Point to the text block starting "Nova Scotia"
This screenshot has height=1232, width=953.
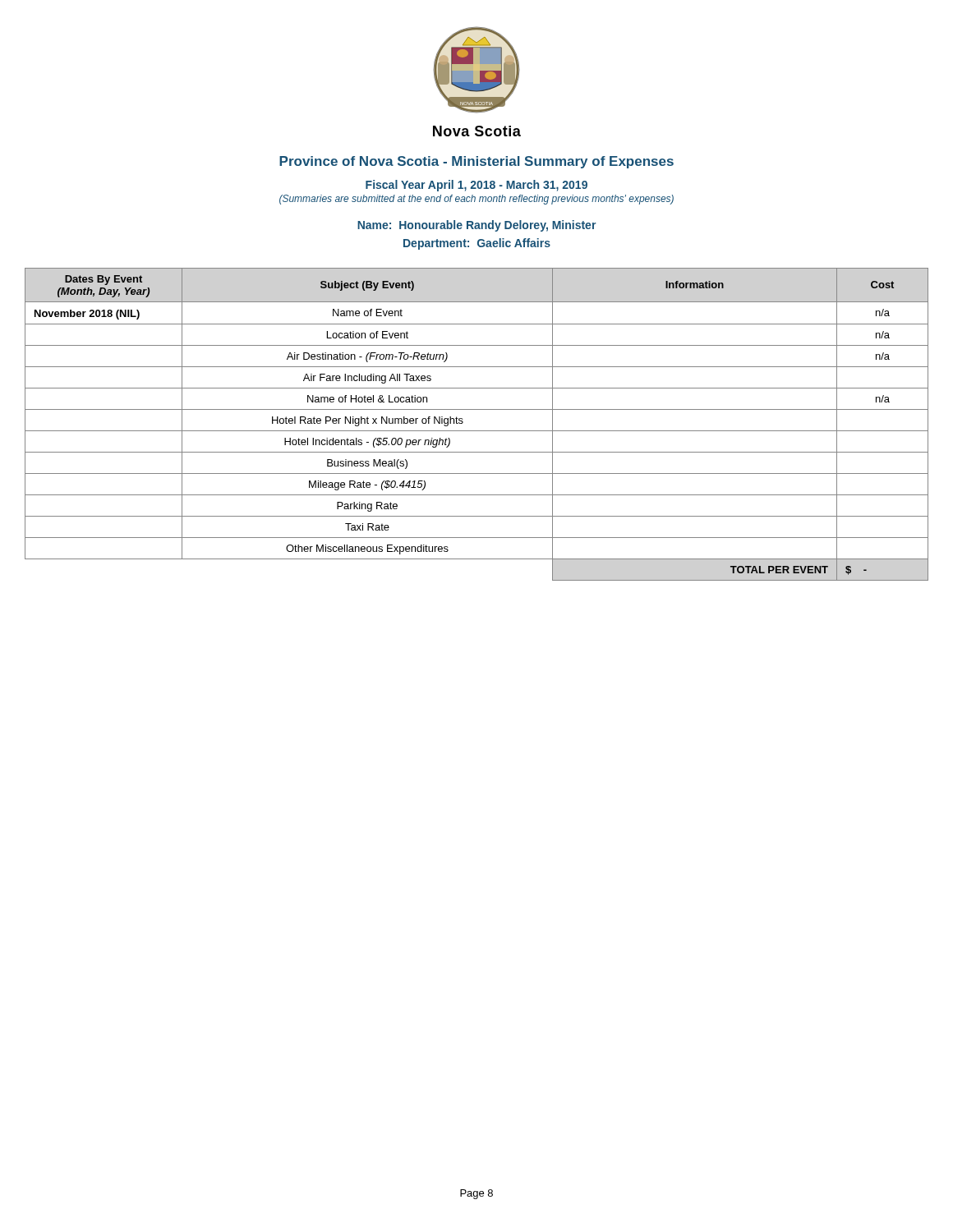476,131
